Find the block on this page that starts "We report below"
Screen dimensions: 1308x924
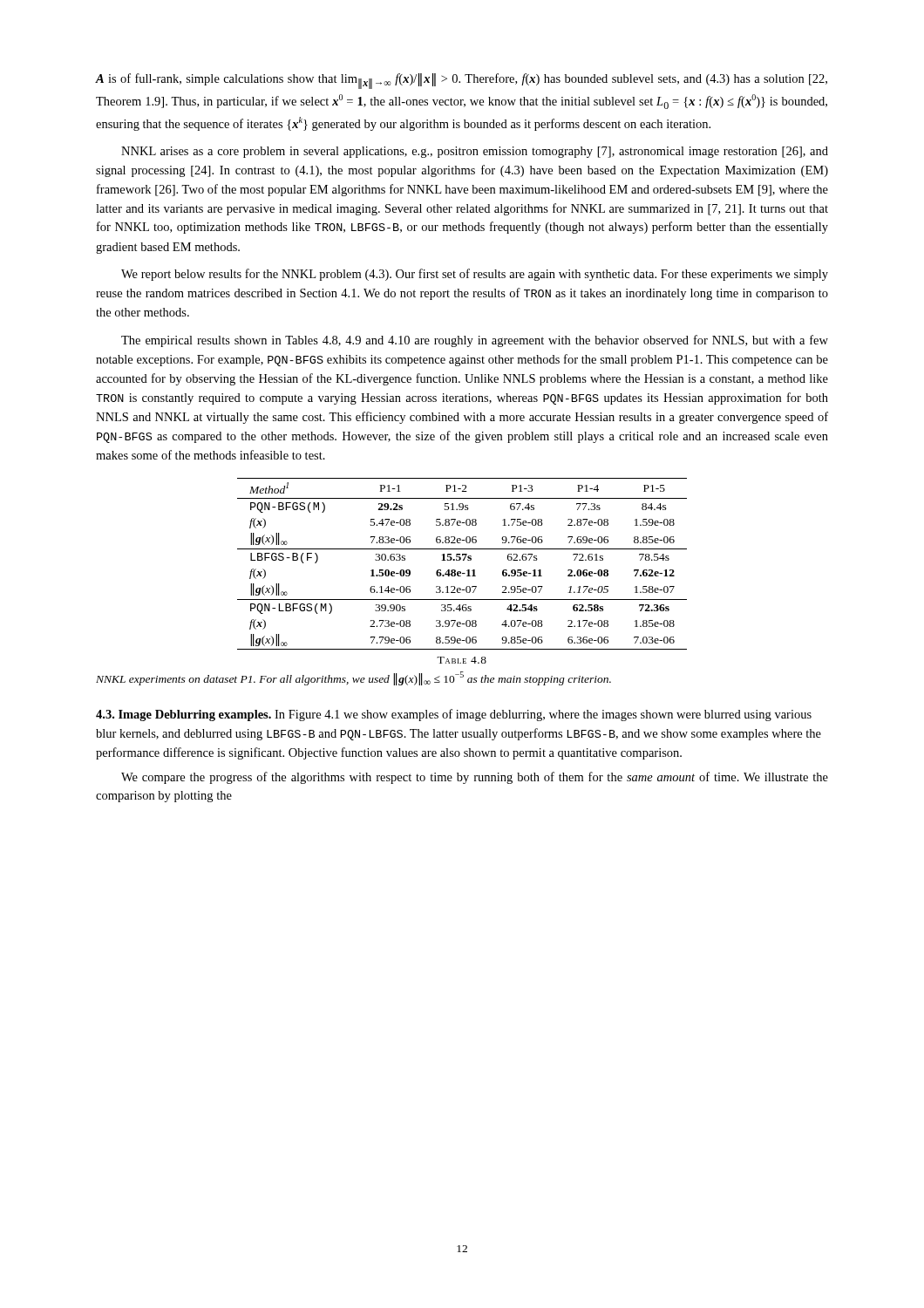[x=462, y=294]
